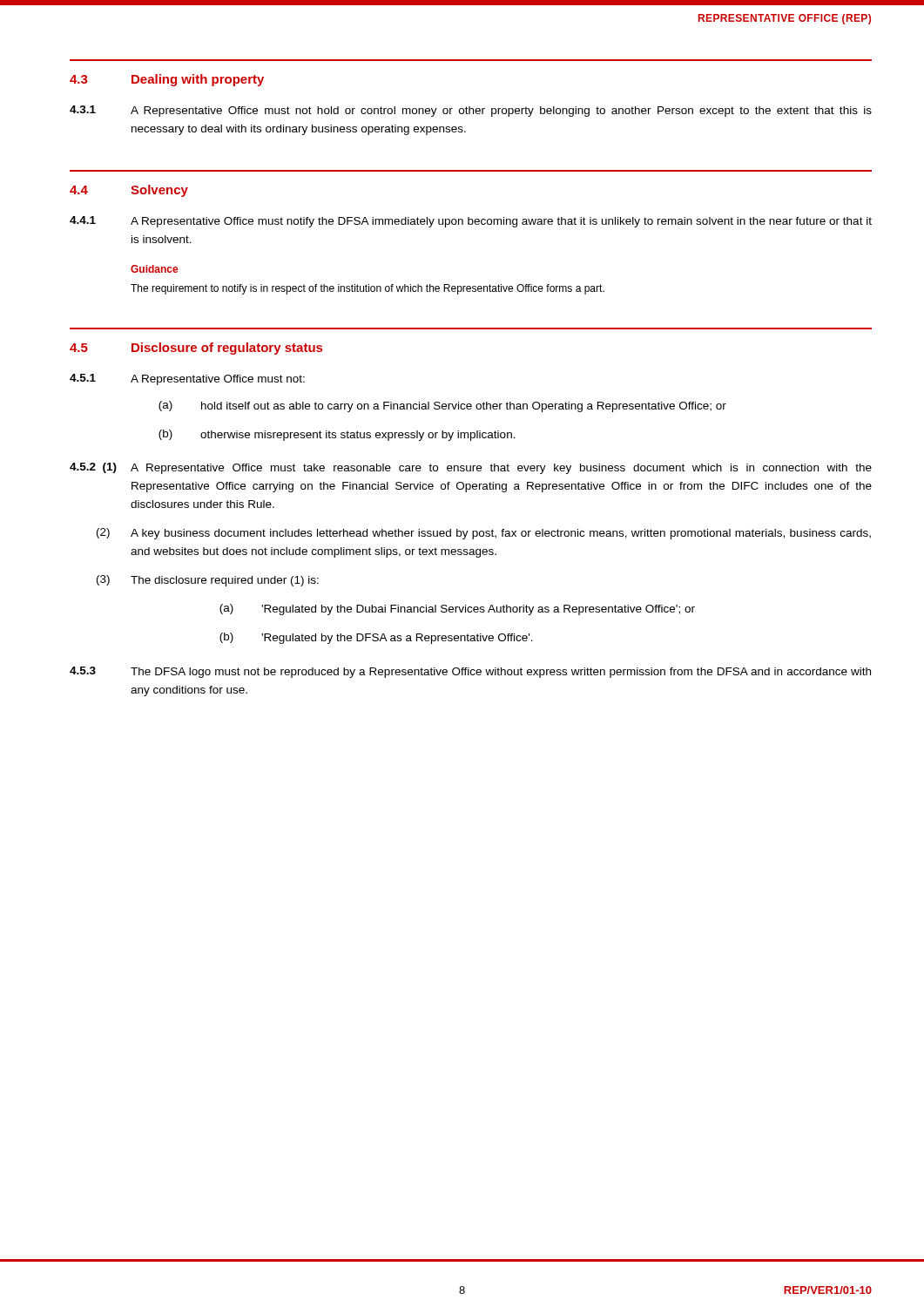Locate the text block starting "(a) 'Regulated by the"
The height and width of the screenshot is (1307, 924).
(532, 609)
